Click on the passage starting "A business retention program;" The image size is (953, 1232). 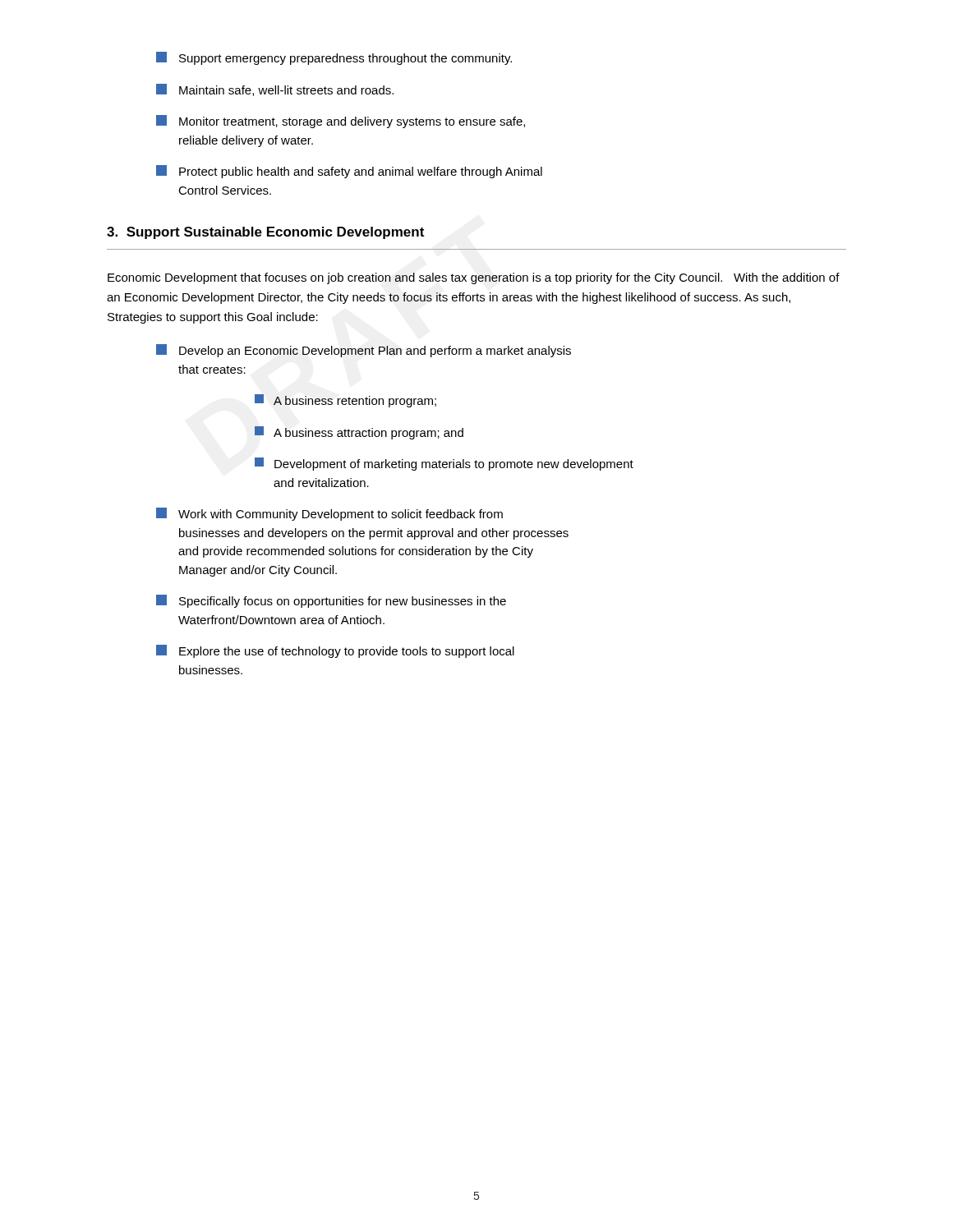tap(345, 401)
